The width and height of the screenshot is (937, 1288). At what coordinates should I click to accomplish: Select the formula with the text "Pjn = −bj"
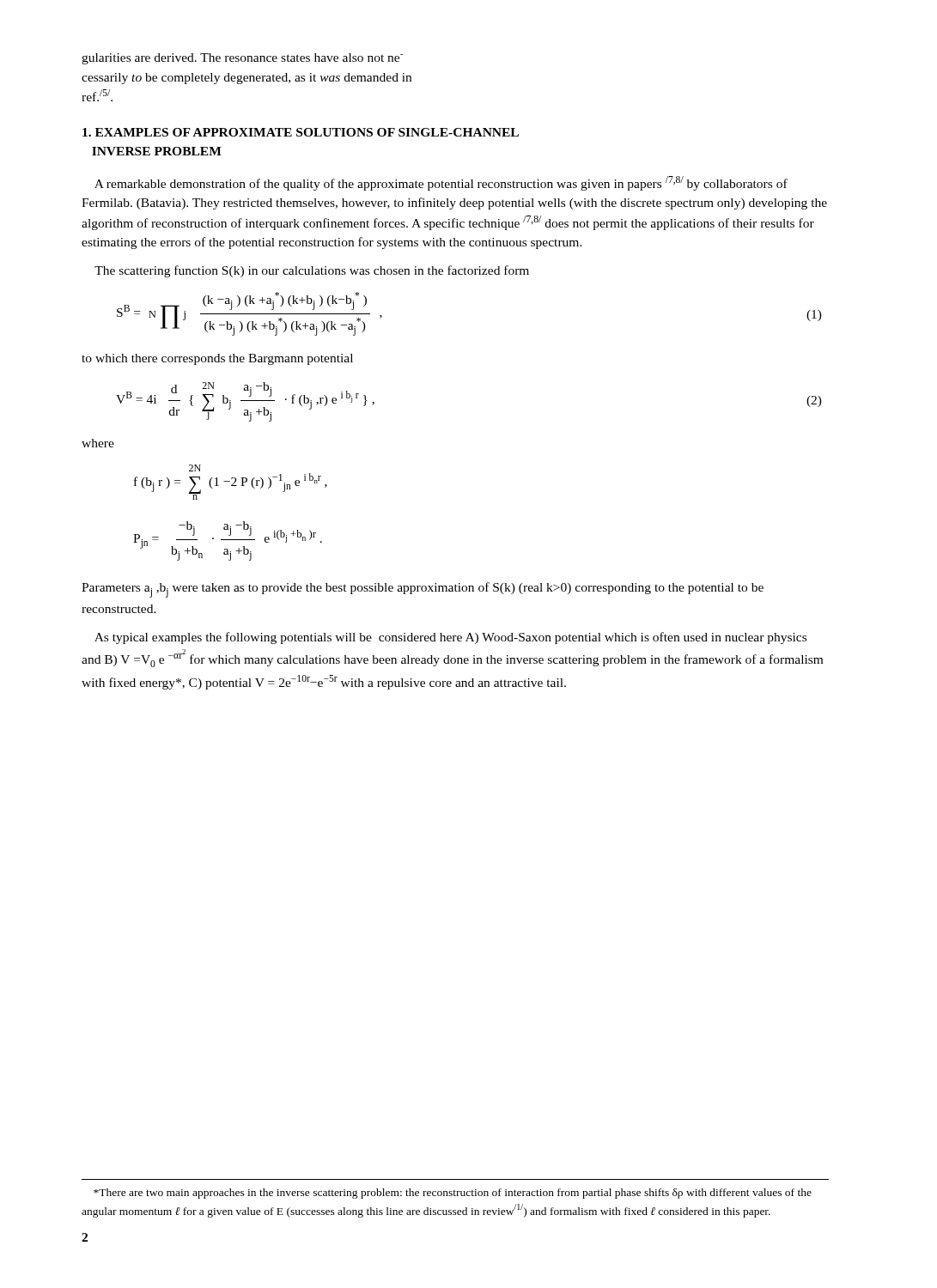pyautogui.click(x=228, y=539)
